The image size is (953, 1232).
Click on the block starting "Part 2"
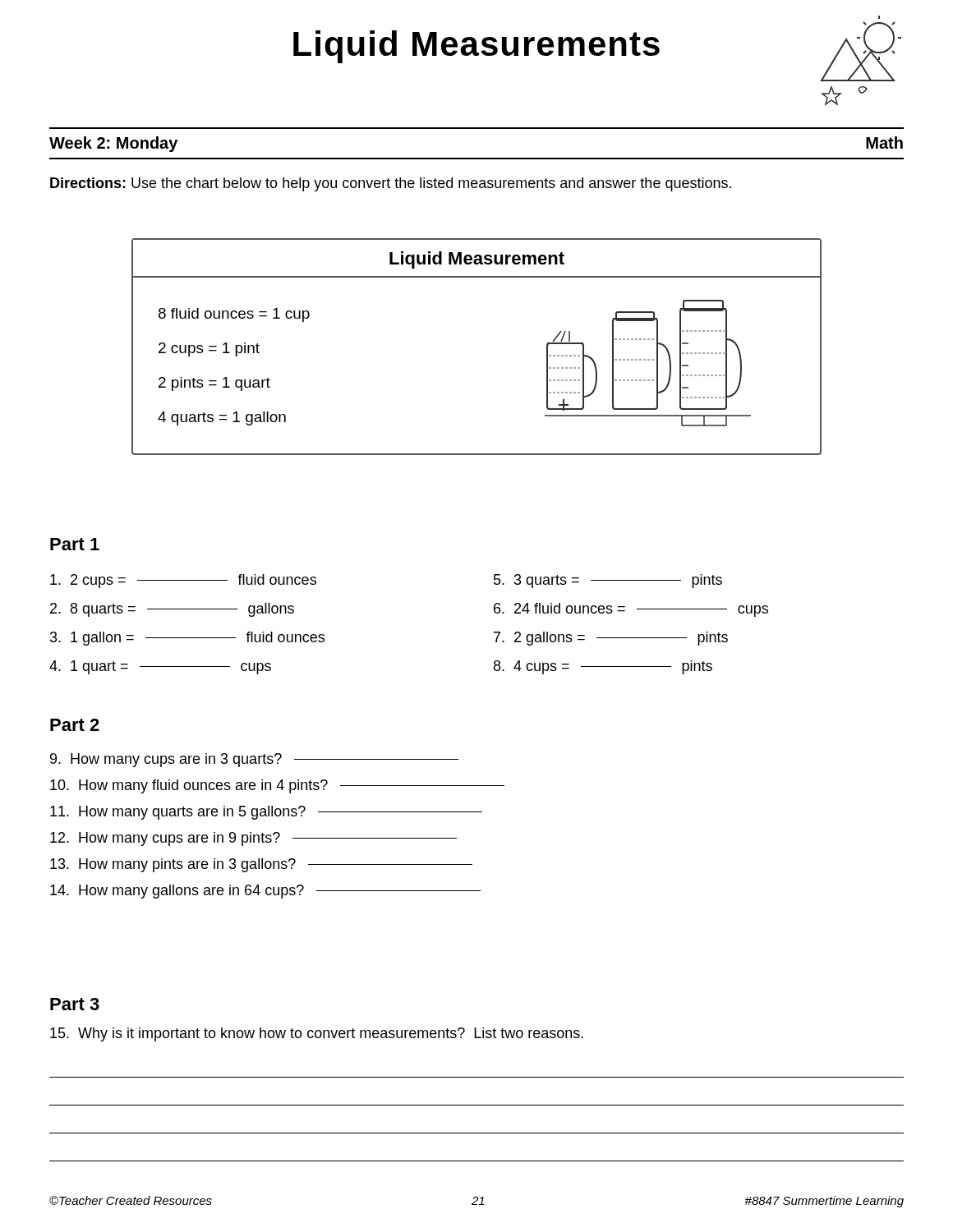74,725
